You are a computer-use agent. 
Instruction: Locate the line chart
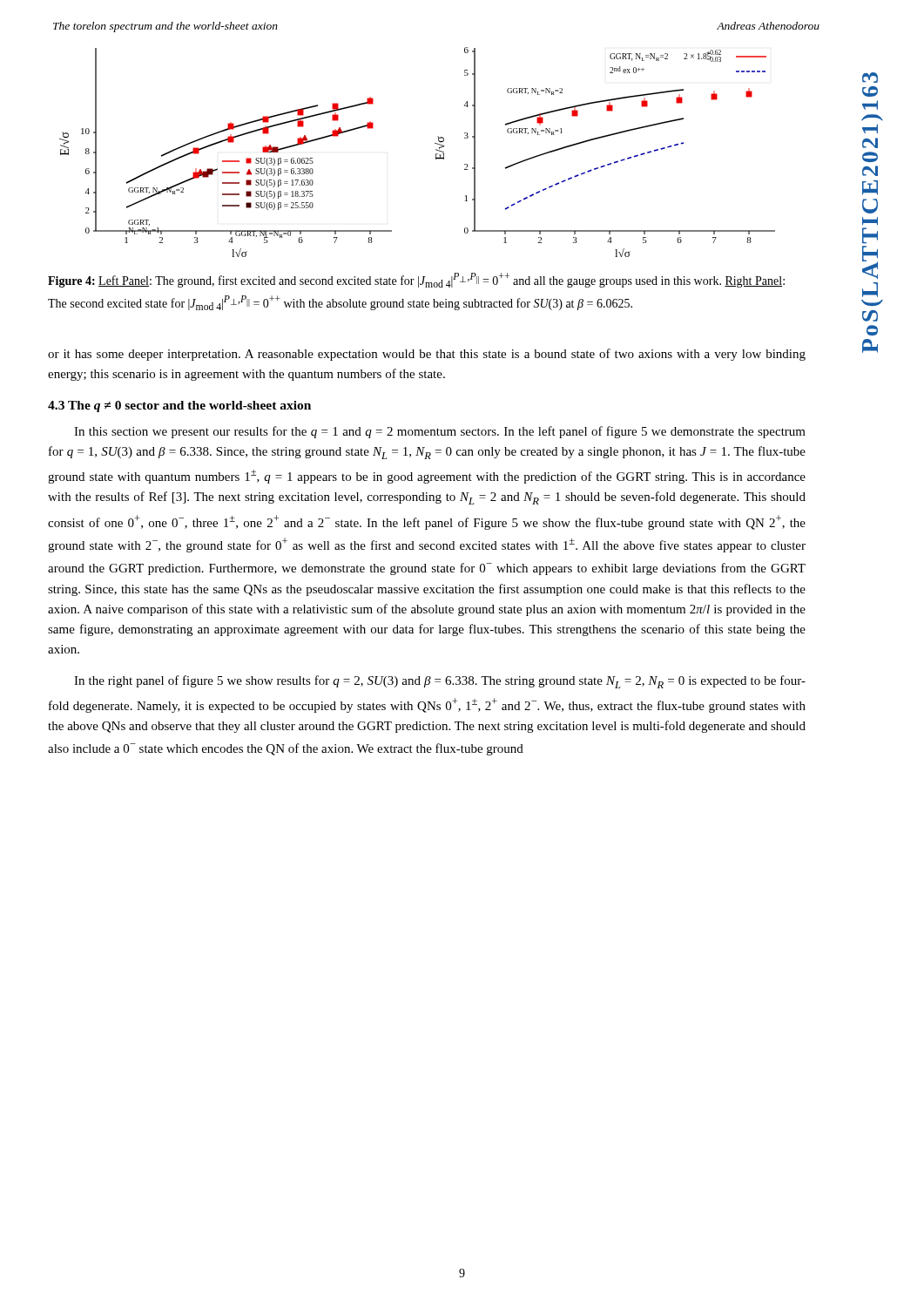pos(422,150)
